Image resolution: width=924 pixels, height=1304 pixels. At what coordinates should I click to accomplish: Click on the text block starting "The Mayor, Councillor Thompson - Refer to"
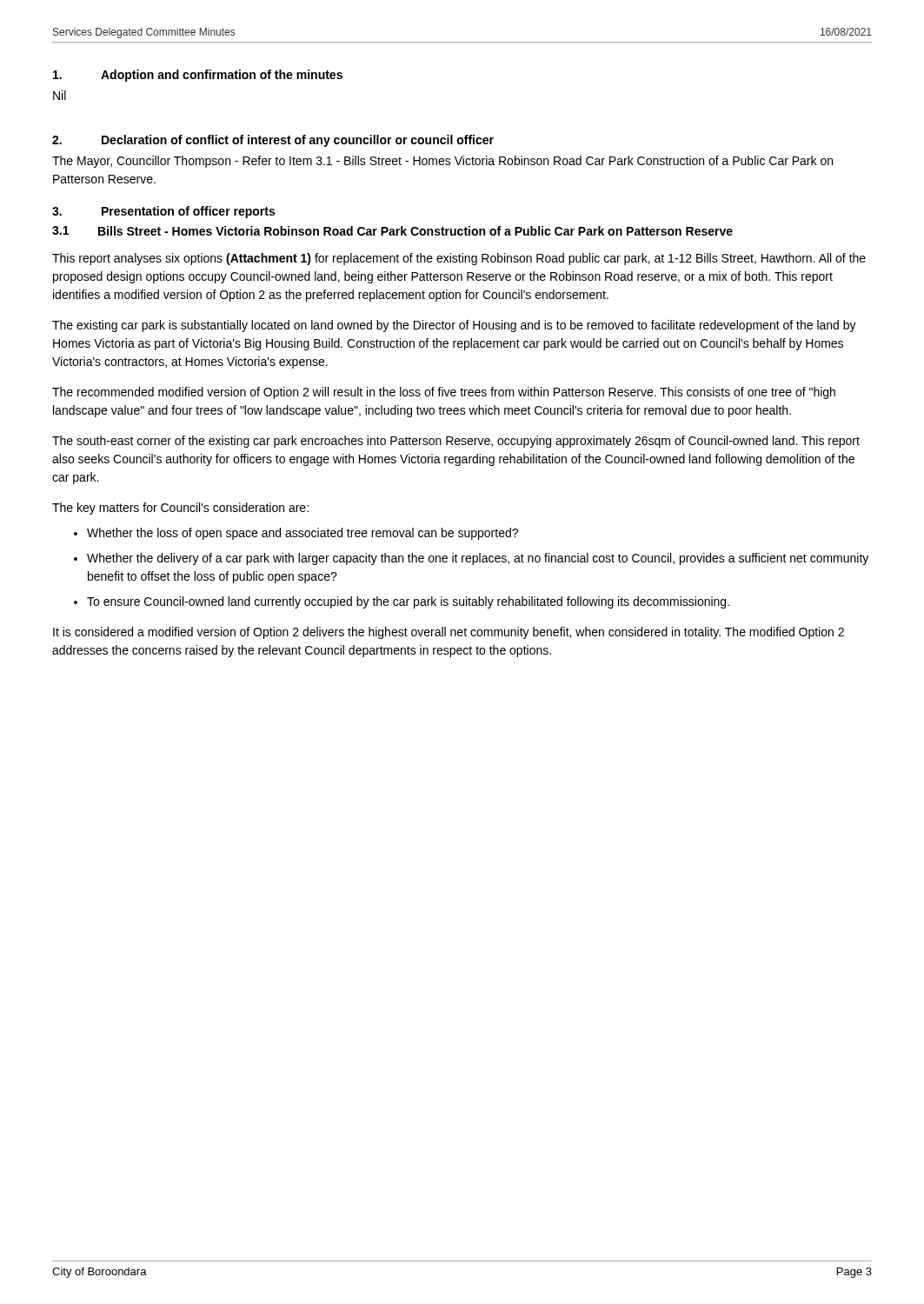click(443, 170)
